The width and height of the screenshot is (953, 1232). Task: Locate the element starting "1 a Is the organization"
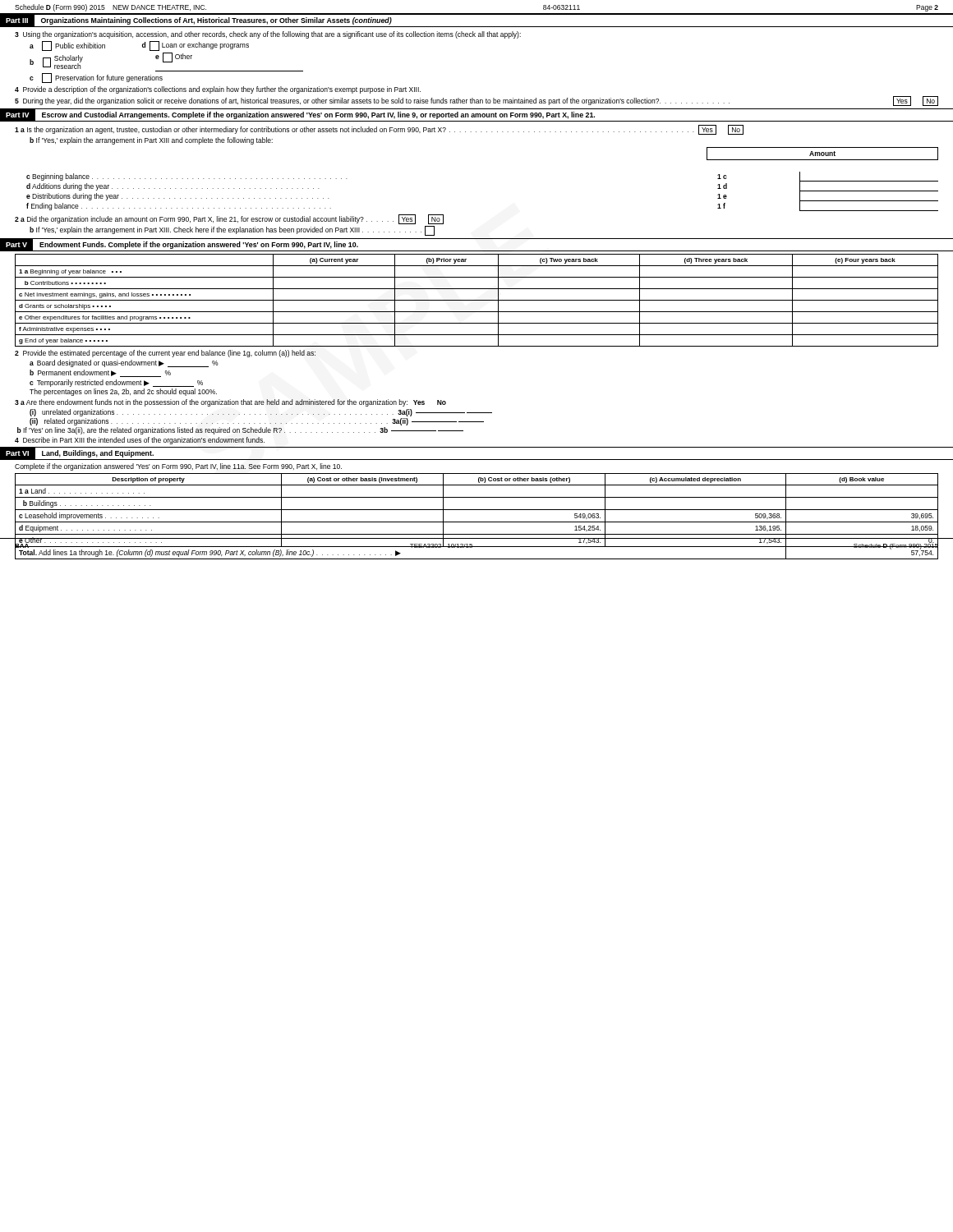(x=379, y=130)
